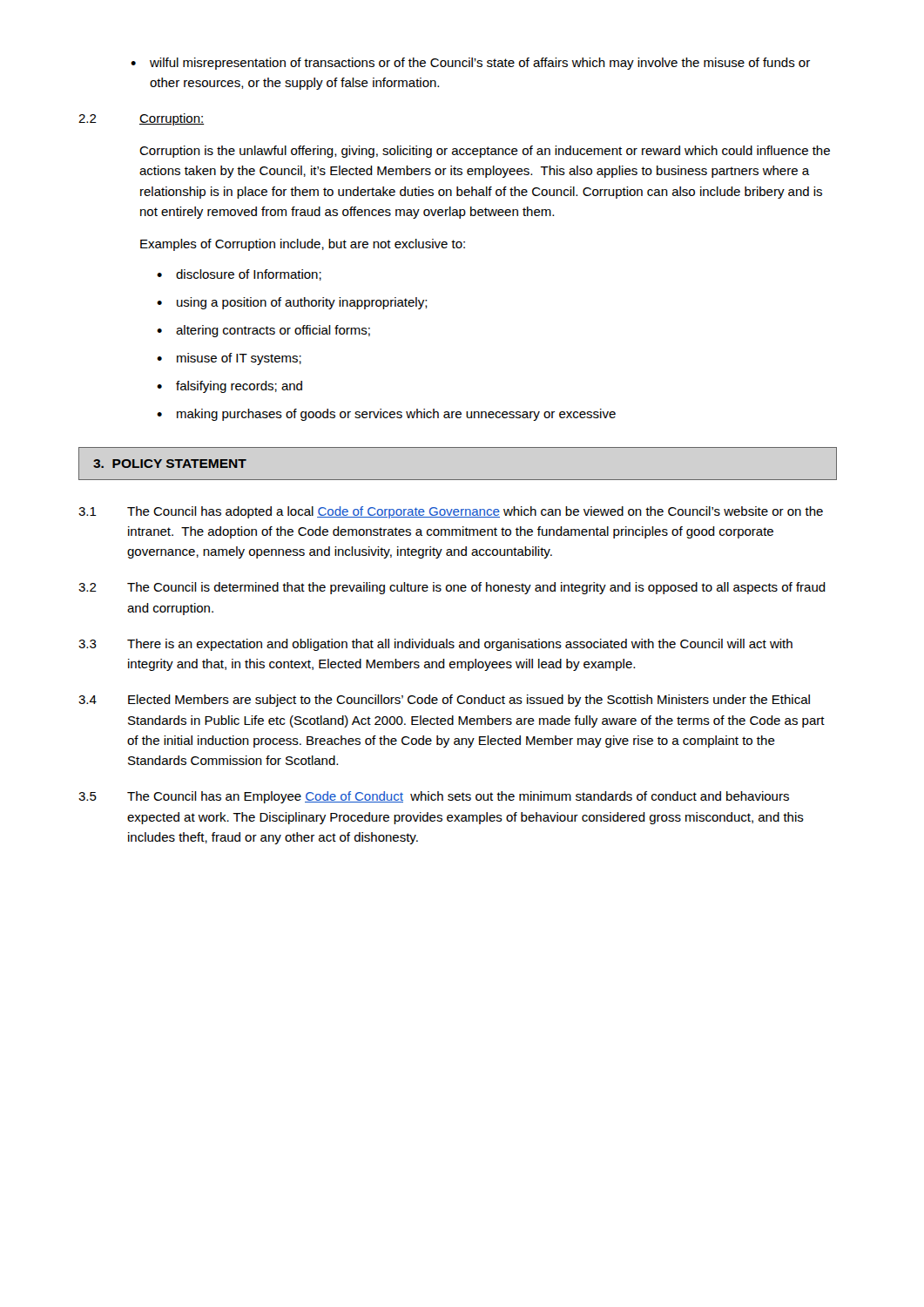Locate the block starting "Corruption is the unlawful offering, giving, soliciting"
924x1307 pixels.
[485, 181]
